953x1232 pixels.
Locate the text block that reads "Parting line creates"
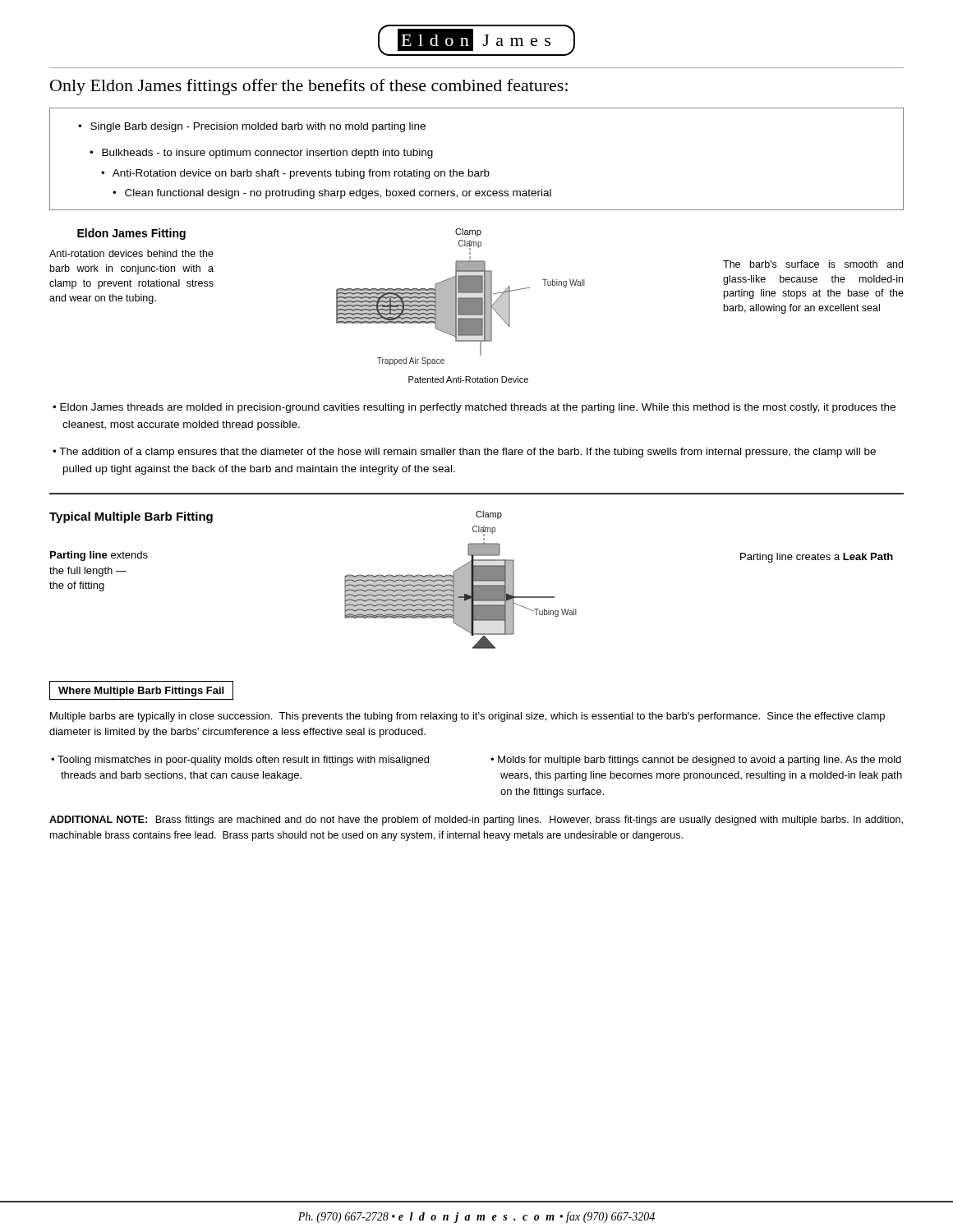(816, 556)
